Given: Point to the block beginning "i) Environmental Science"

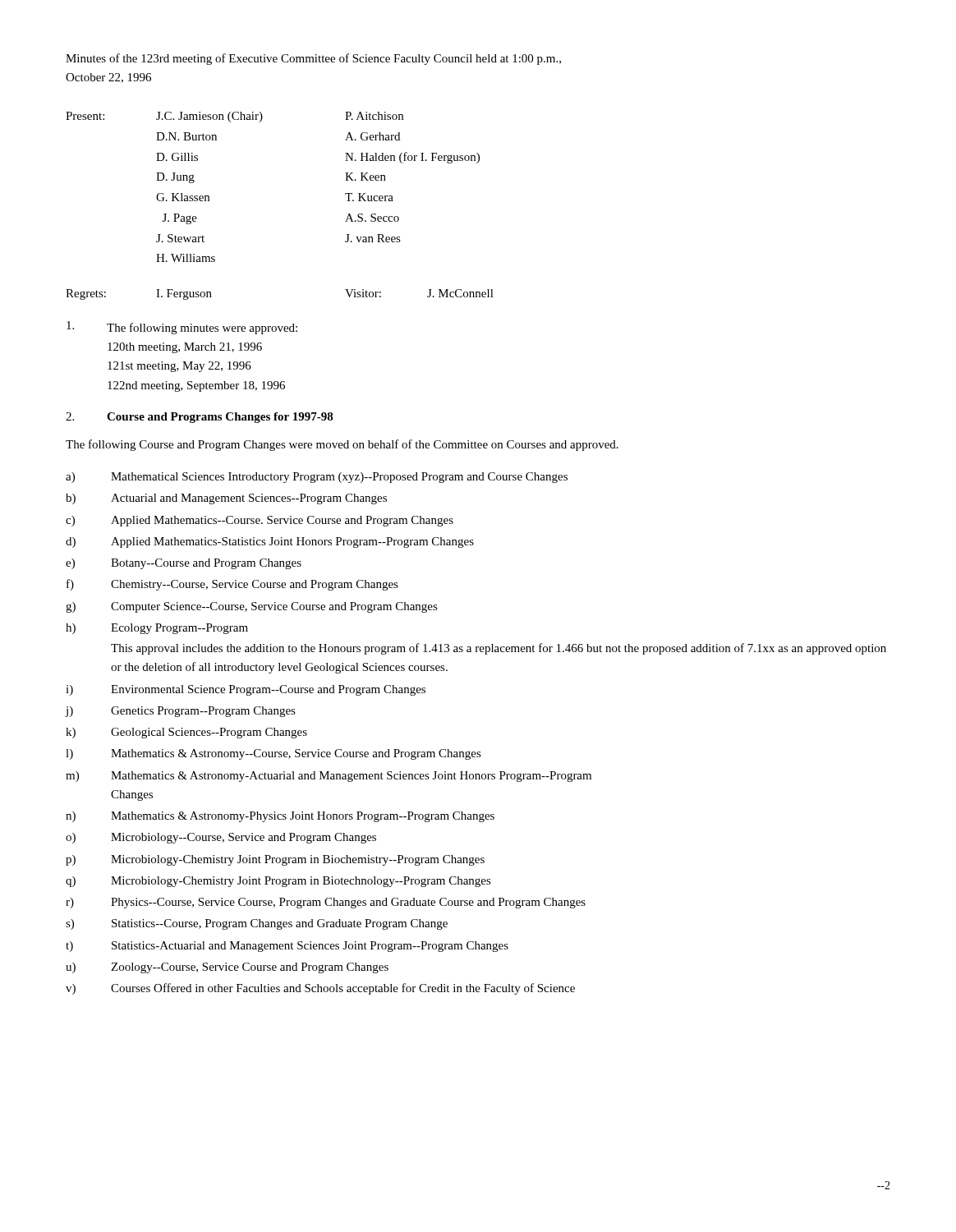Looking at the screenshot, I should (246, 690).
